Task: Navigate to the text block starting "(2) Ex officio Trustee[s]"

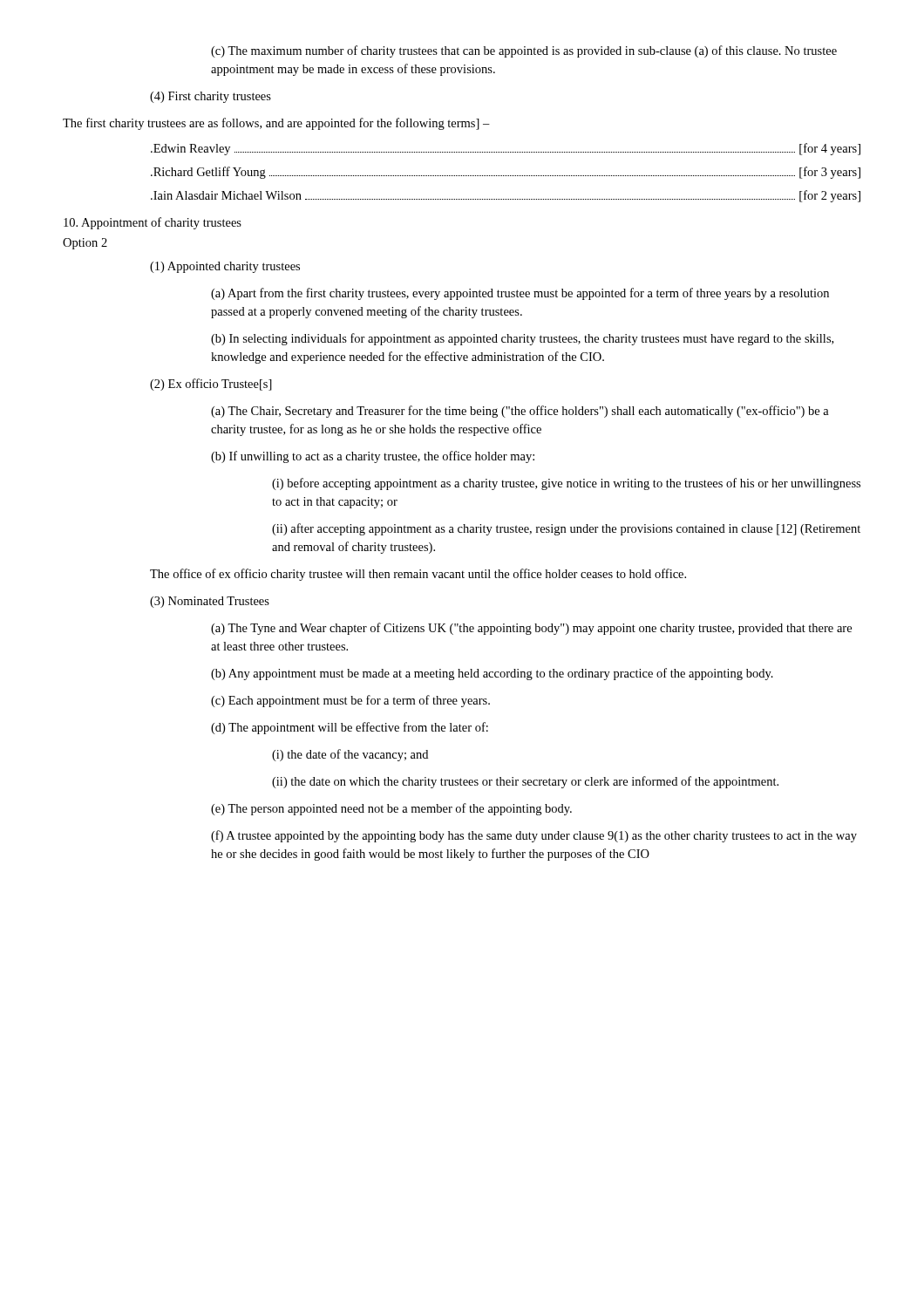Action: click(211, 385)
